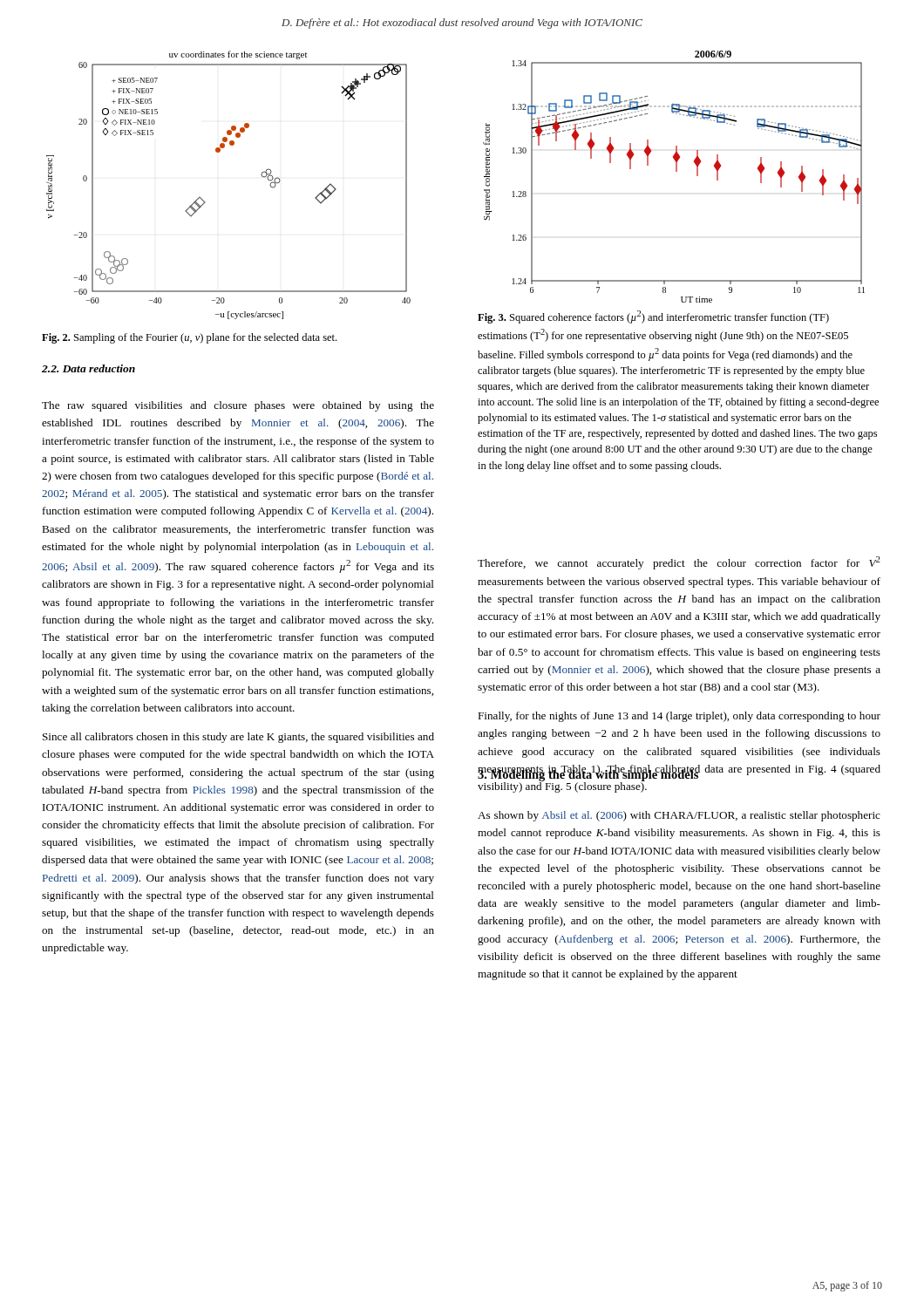Viewport: 924px width, 1308px height.
Task: Find "2.2. Data reduction" on this page
Action: tap(89, 368)
